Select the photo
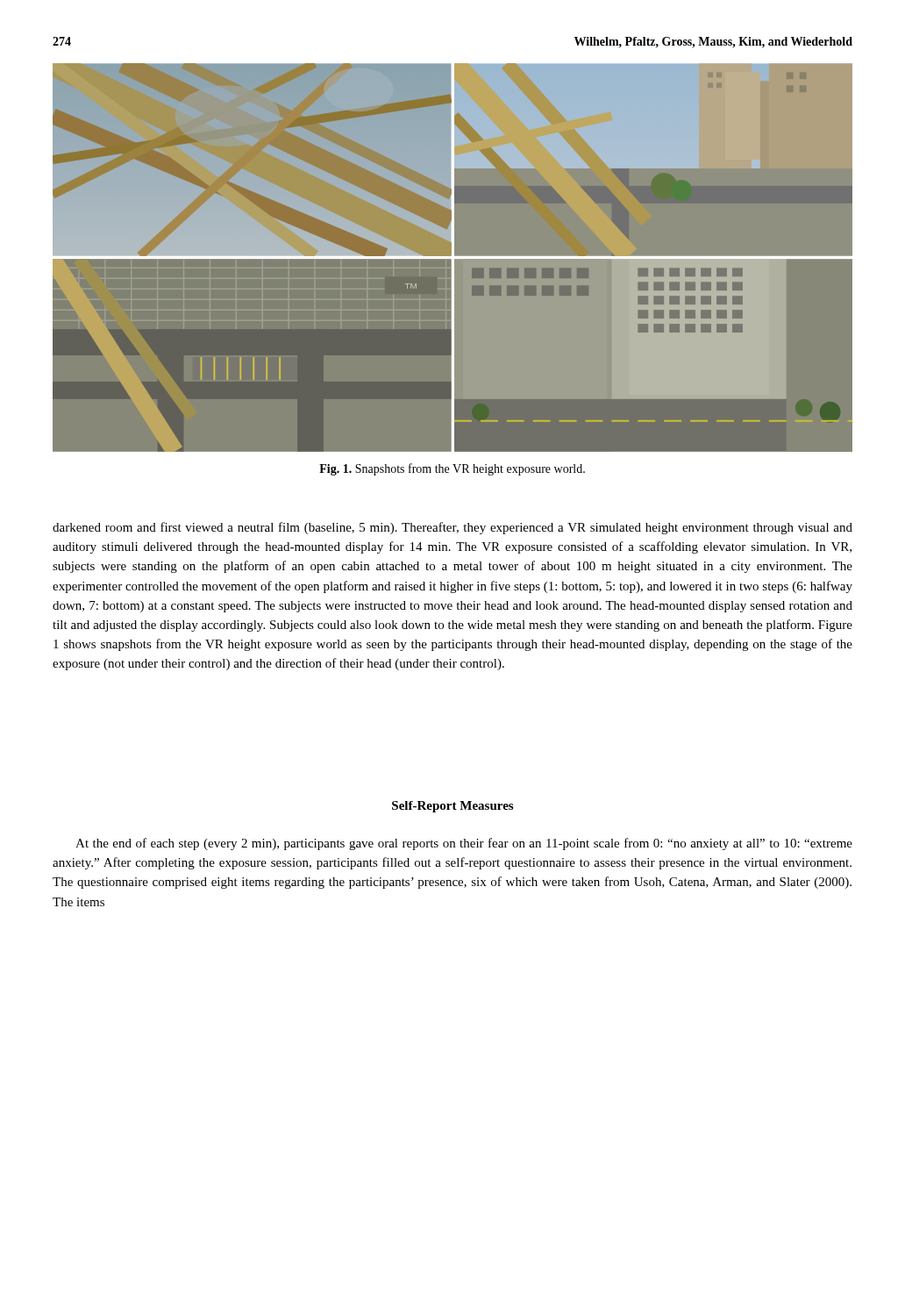Viewport: 905px width, 1316px height. coord(452,271)
